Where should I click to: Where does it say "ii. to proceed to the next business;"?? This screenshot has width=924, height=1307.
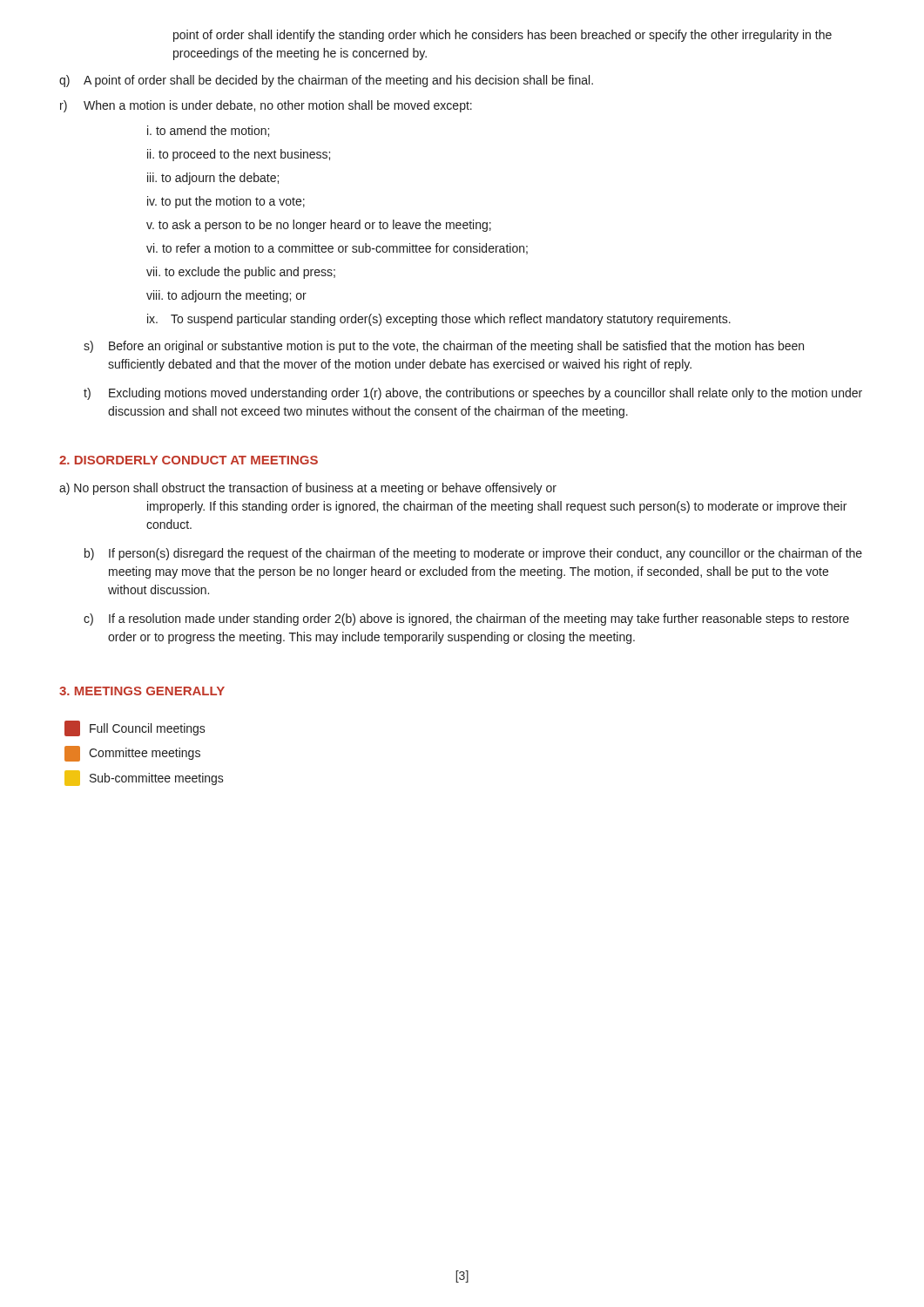pos(239,154)
